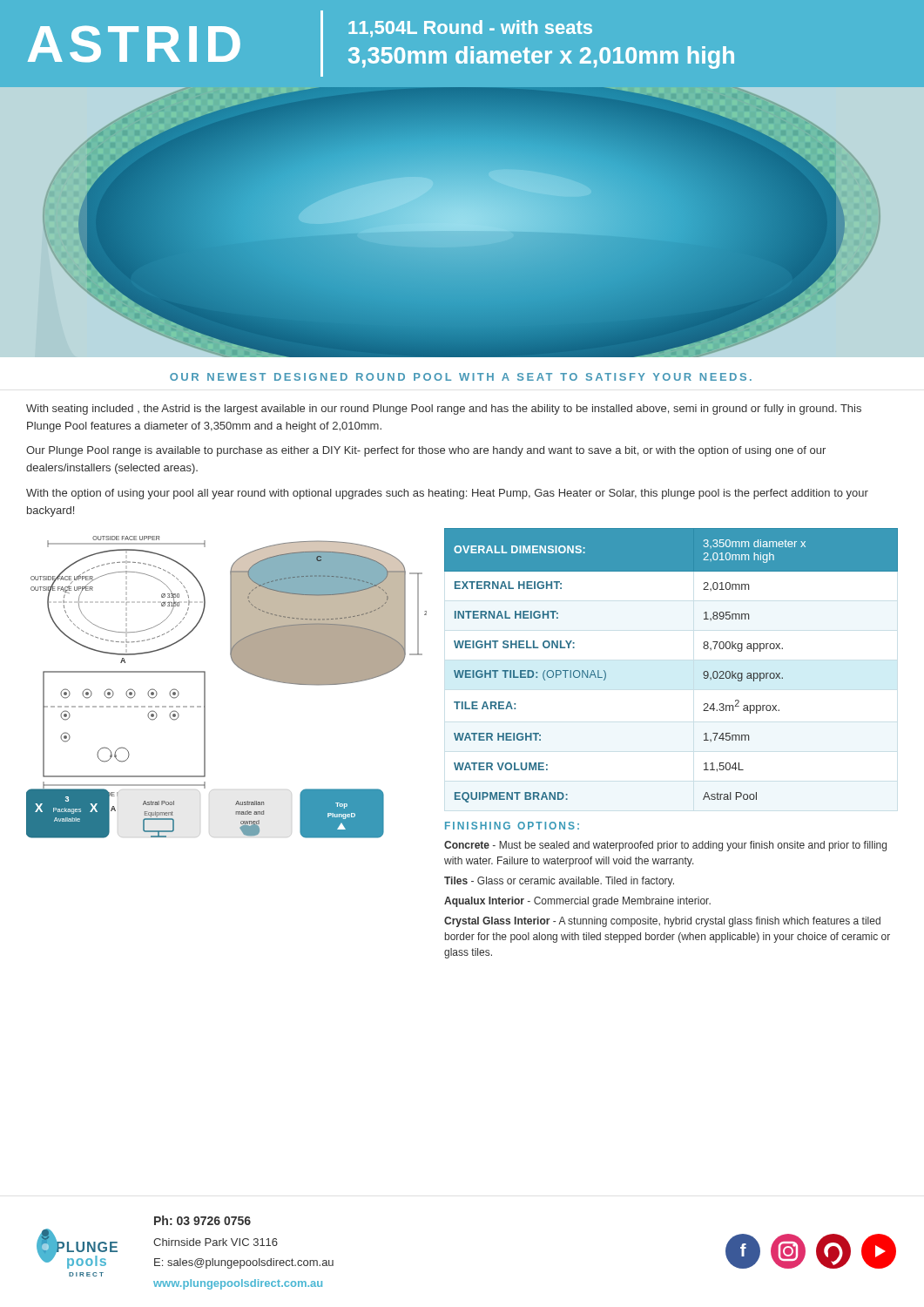Select the section header containing "OUR NEWEST DESIGNED ROUND POOL WITH A SEAT"
The height and width of the screenshot is (1307, 924).
[x=462, y=377]
